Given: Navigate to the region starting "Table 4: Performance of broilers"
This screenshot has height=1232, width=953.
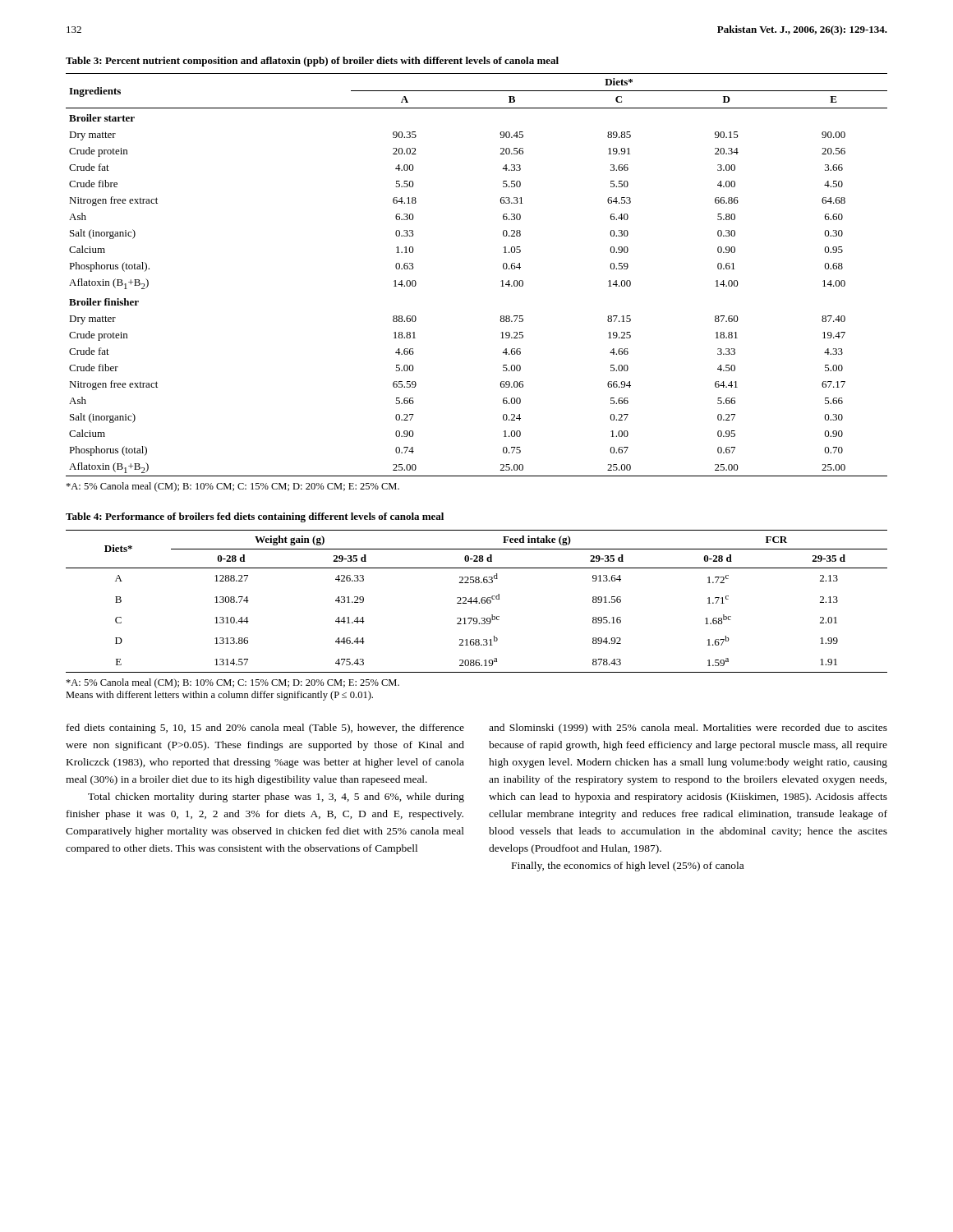Looking at the screenshot, I should tap(255, 516).
